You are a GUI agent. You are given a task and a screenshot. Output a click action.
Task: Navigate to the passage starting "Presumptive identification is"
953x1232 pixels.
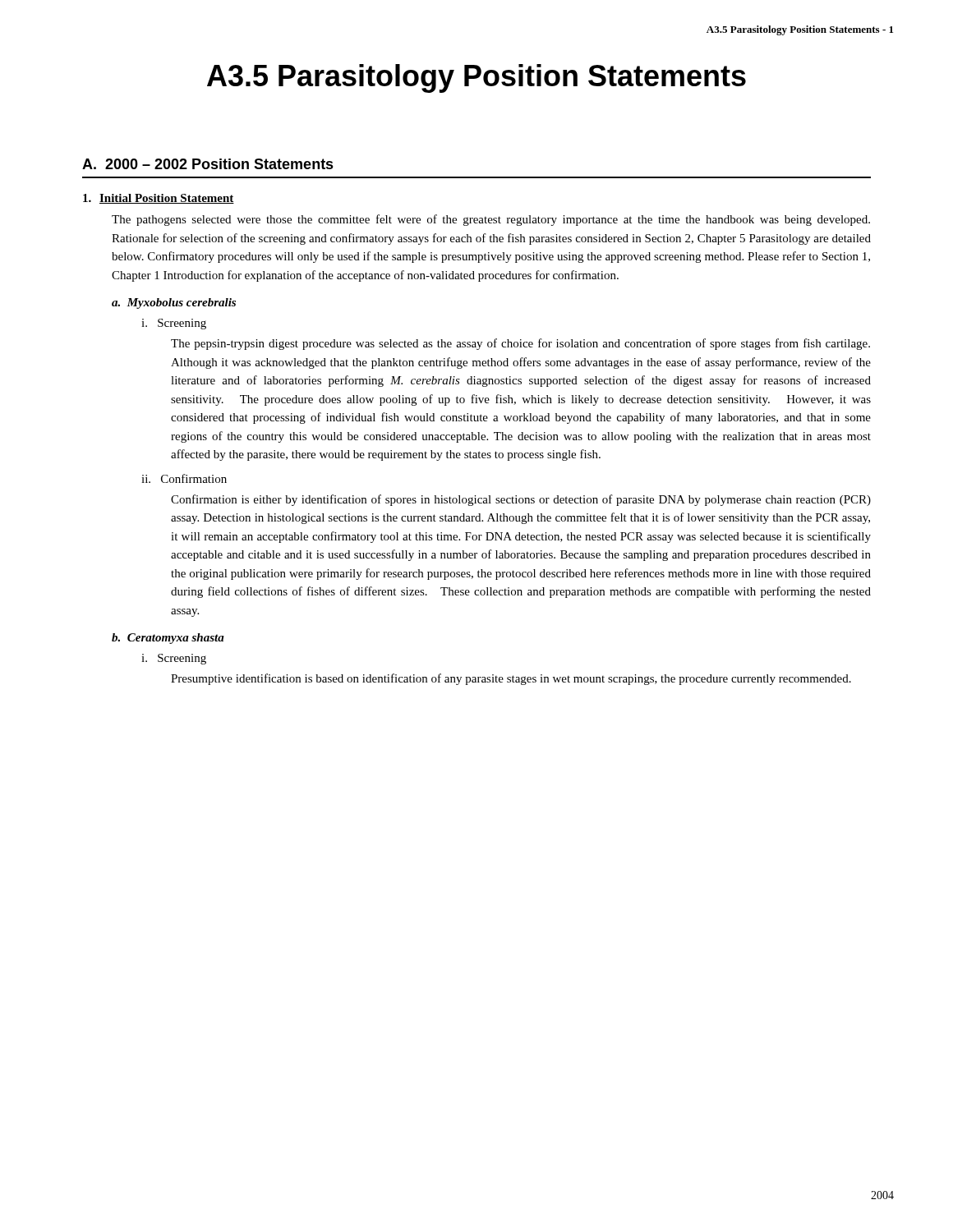pos(511,678)
